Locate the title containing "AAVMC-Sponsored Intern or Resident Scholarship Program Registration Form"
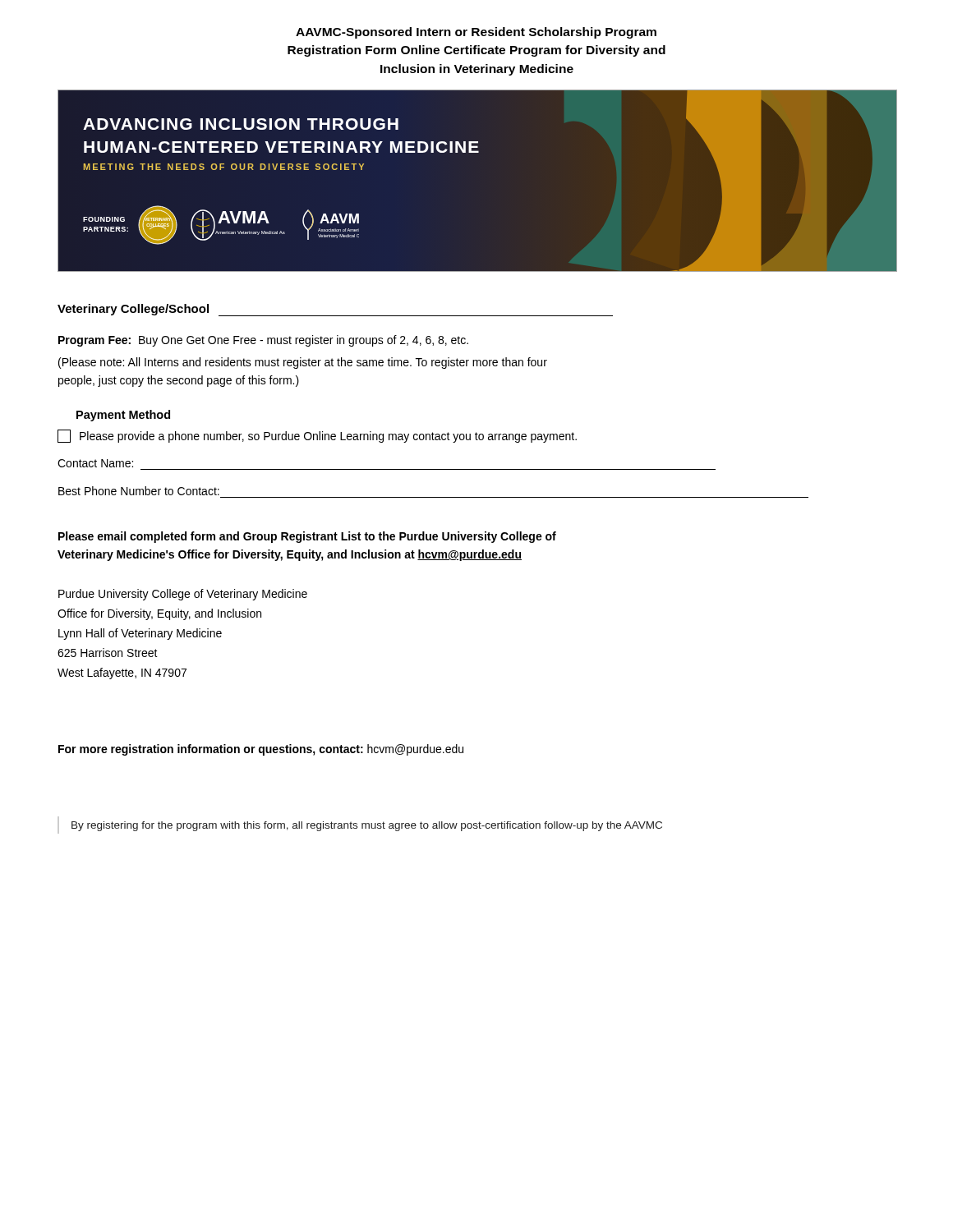This screenshot has width=953, height=1232. [x=476, y=51]
